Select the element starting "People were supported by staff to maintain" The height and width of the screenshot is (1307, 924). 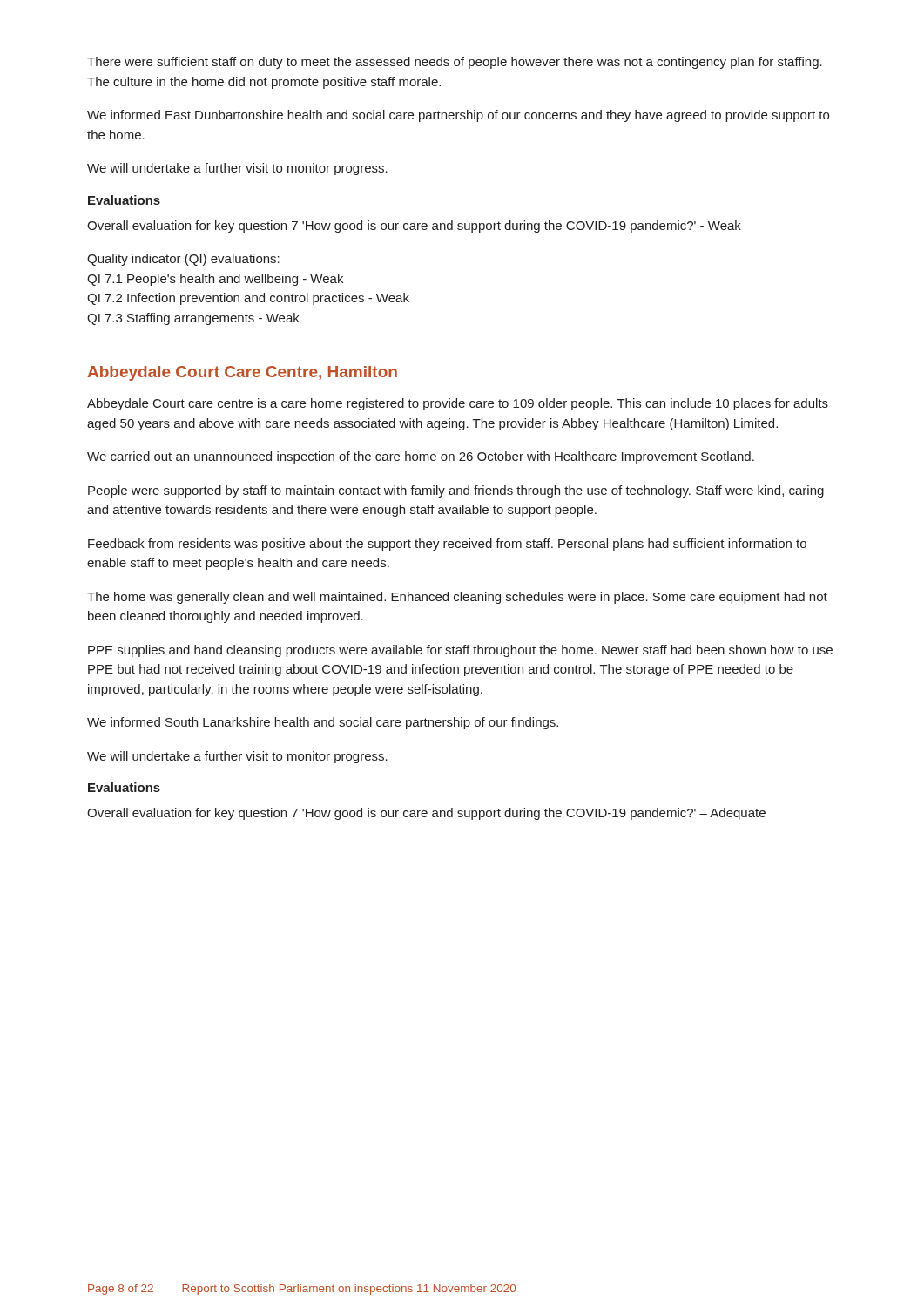click(456, 499)
